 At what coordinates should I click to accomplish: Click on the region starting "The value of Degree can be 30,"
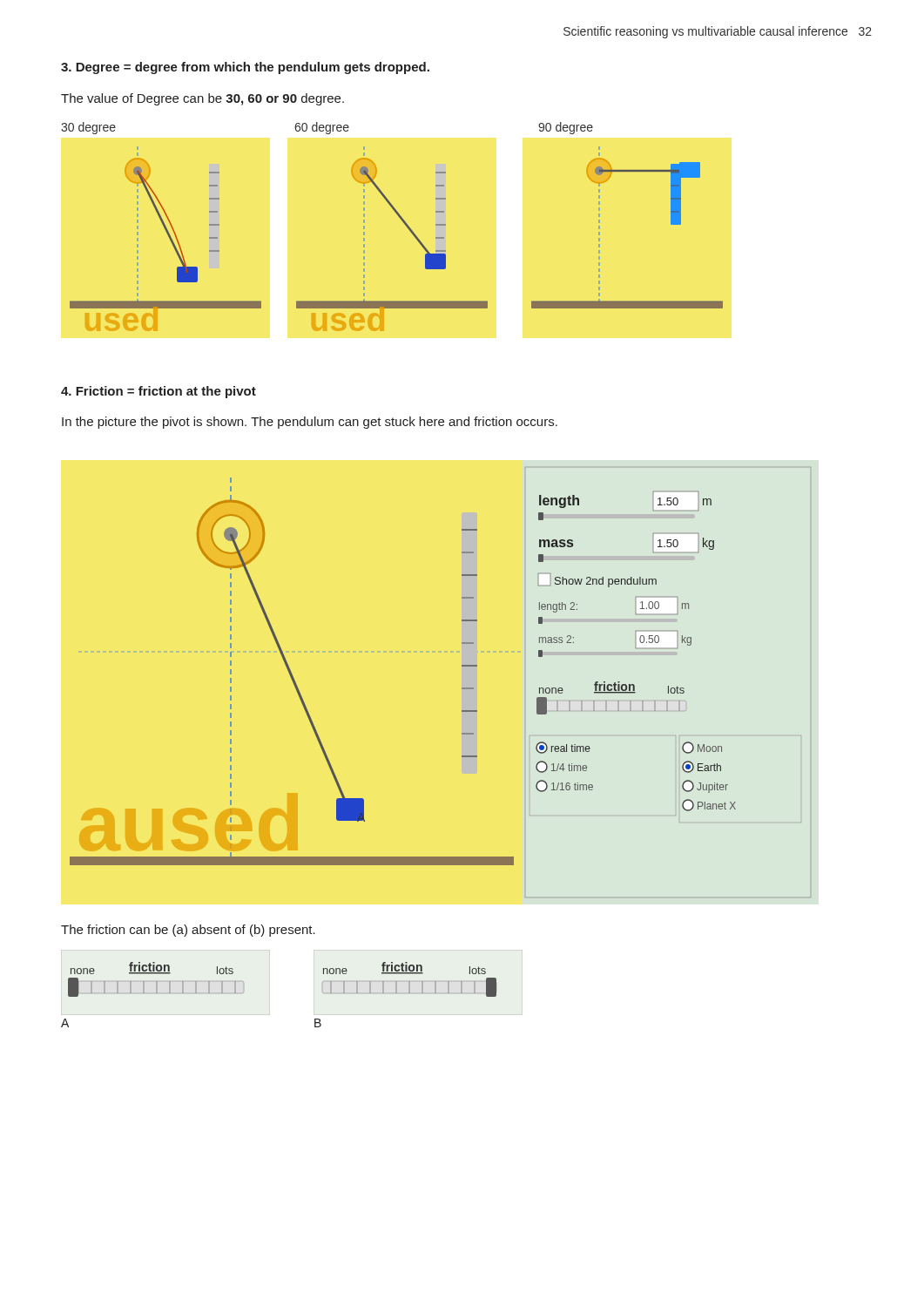(203, 98)
